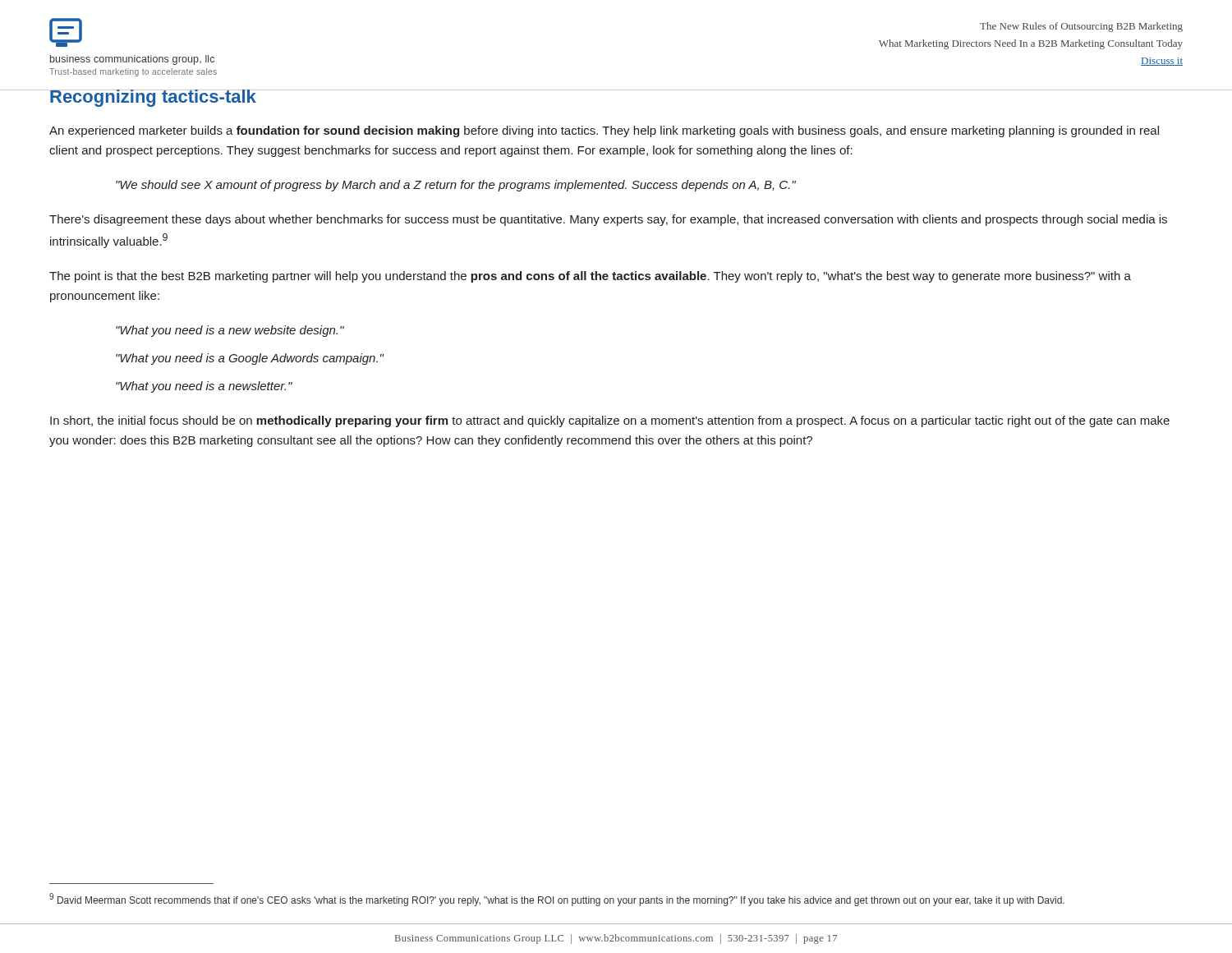Screen dimensions: 953x1232
Task: Navigate to the text starting "There's disagreement these days"
Action: point(608,230)
